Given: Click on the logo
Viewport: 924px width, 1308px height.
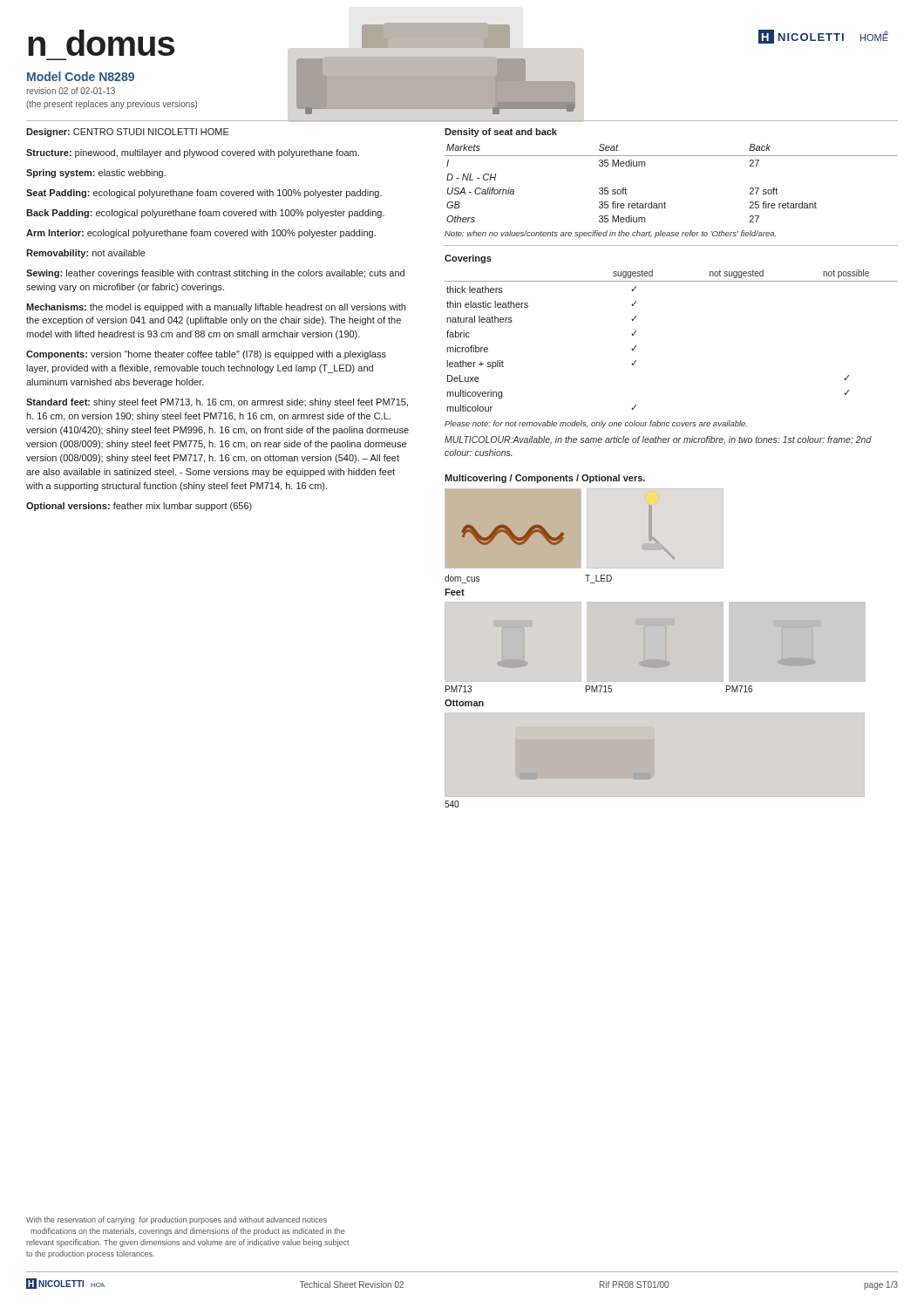Looking at the screenshot, I should pos(828,37).
